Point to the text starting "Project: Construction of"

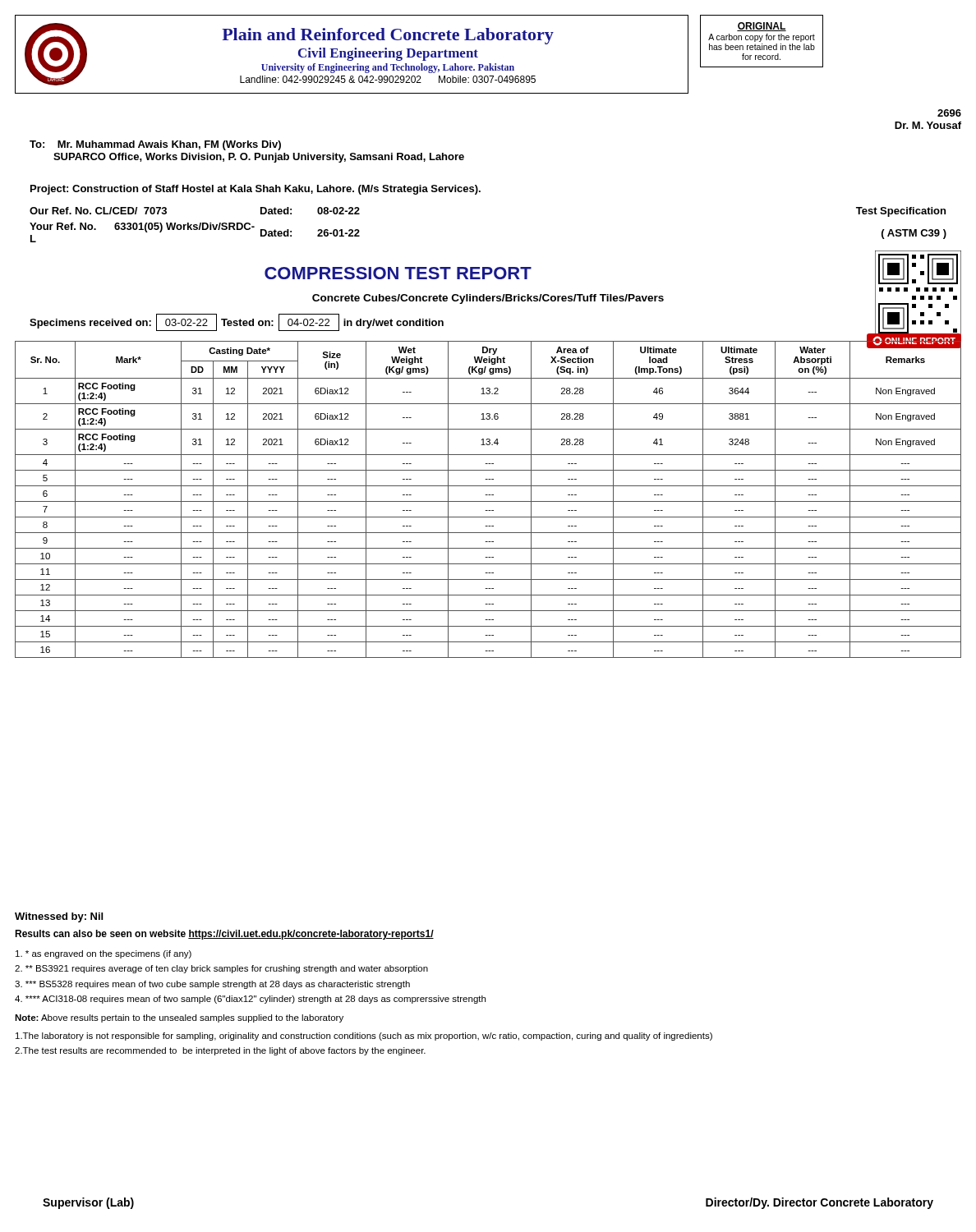pyautogui.click(x=488, y=188)
